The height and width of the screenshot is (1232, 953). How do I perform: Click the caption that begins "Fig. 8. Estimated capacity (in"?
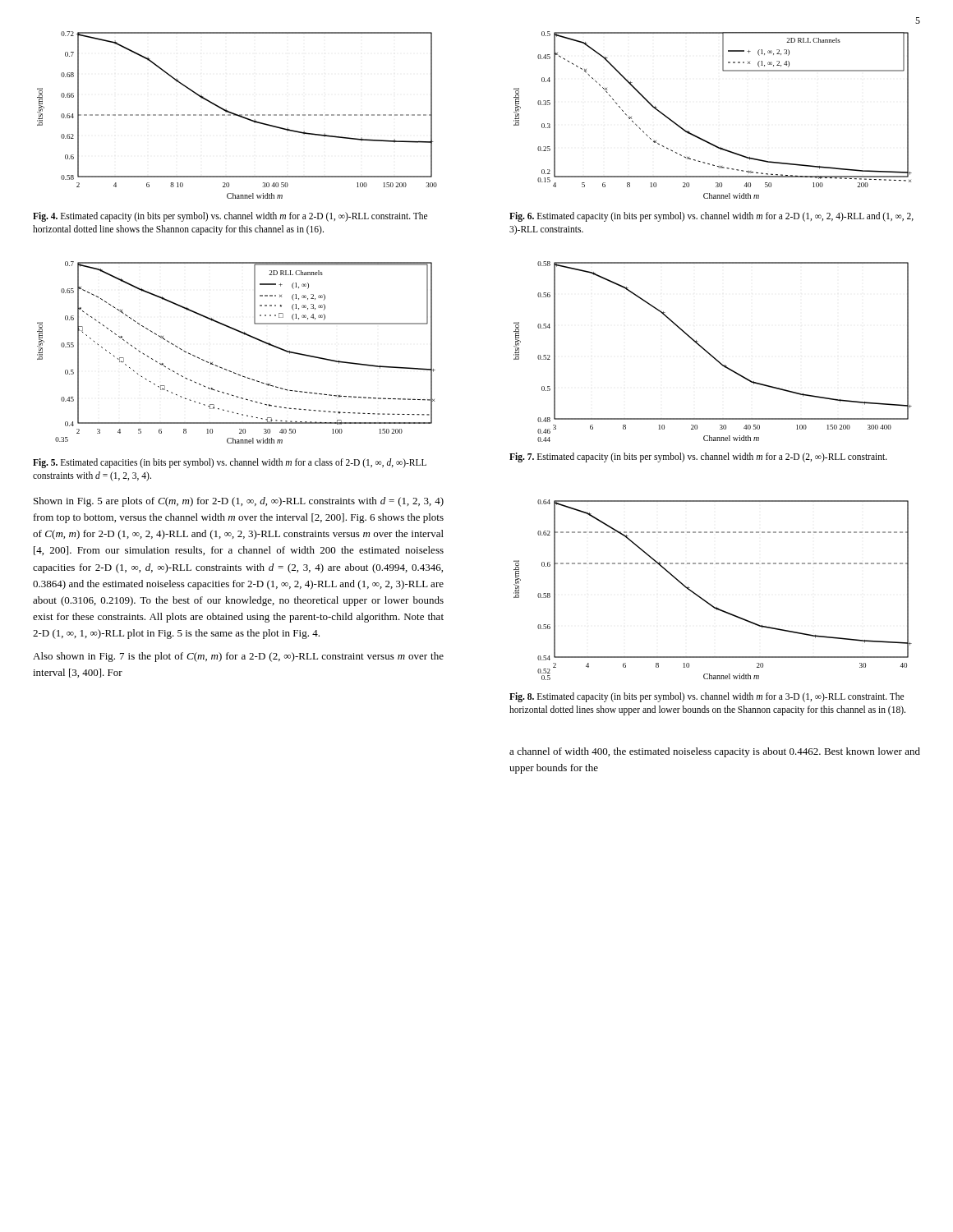point(708,703)
